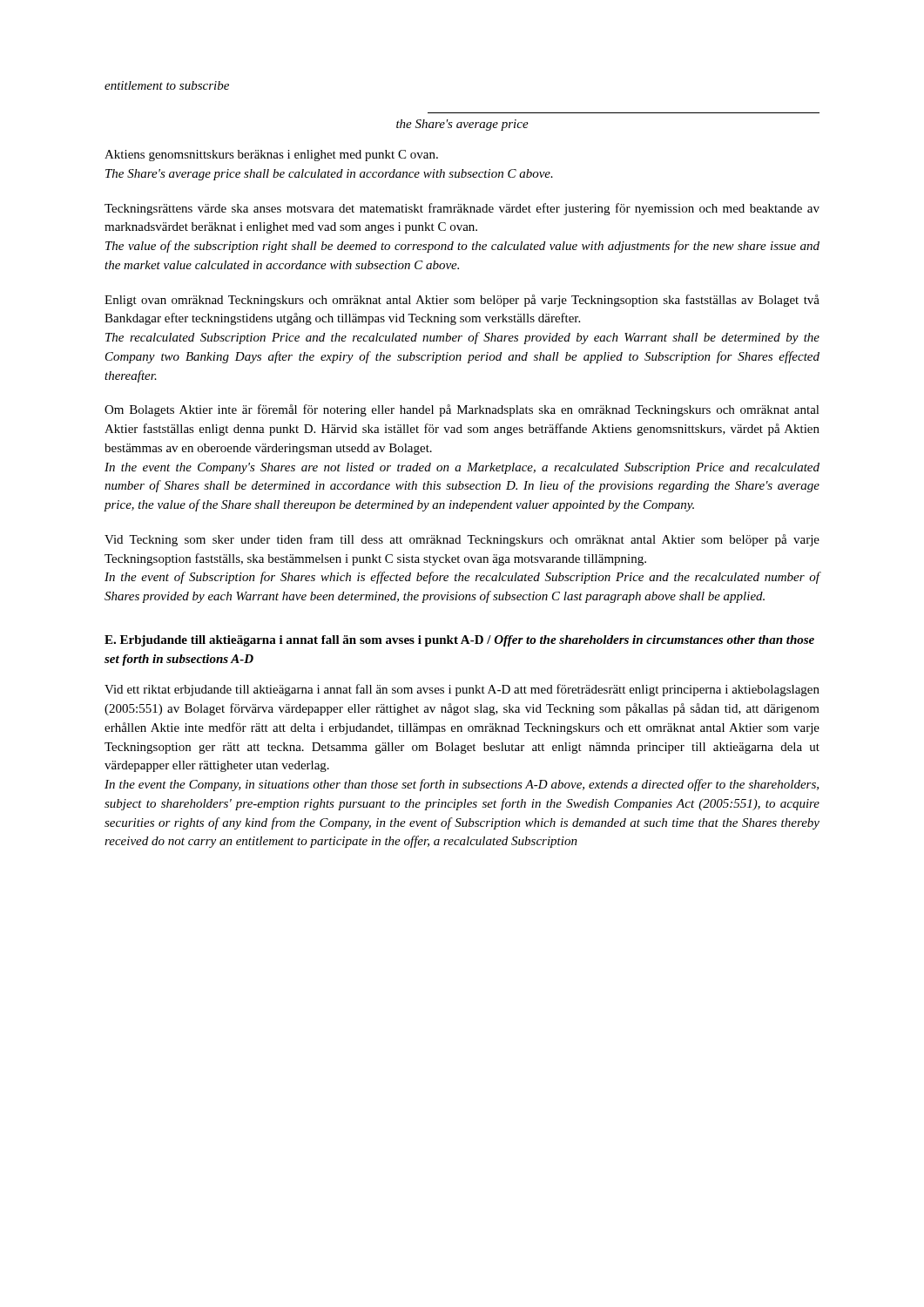
Task: Click the passage that begins "Teckningsrättens värde ska anses motsvara det matematiskt"
Action: coord(462,237)
